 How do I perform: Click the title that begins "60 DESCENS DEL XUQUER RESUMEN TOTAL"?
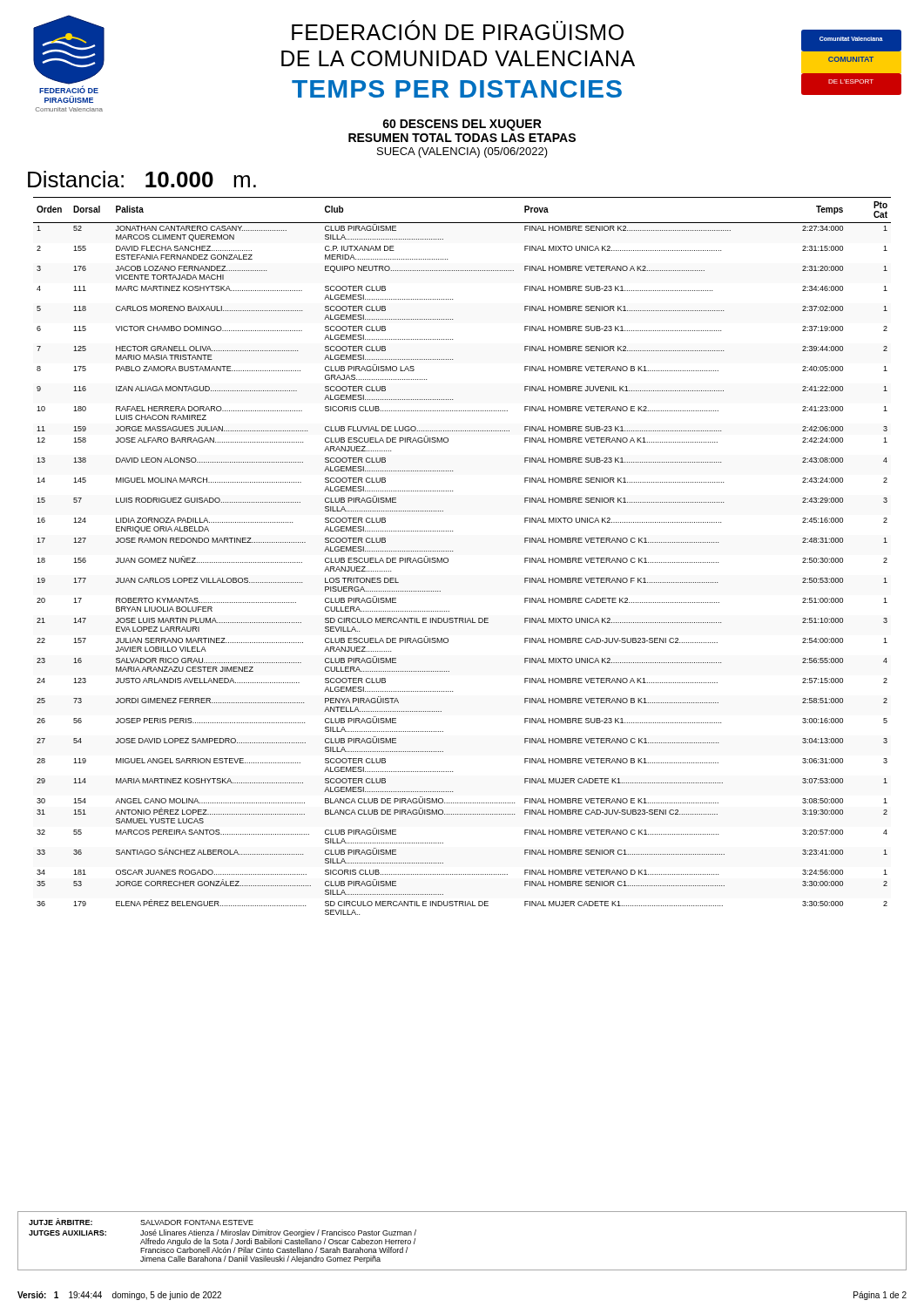coord(462,137)
